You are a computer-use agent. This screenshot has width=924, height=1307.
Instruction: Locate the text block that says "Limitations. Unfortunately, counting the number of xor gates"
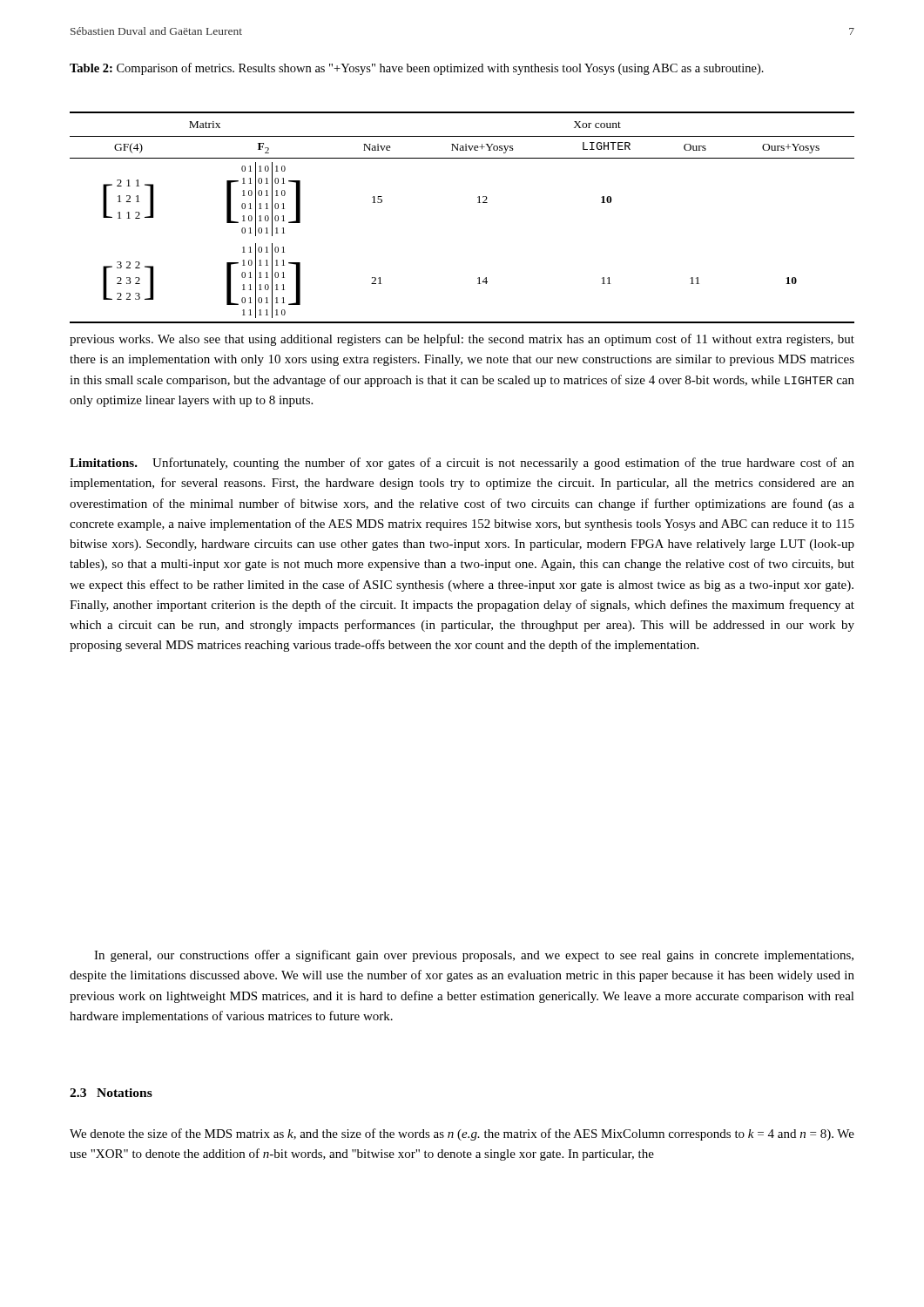tap(462, 554)
